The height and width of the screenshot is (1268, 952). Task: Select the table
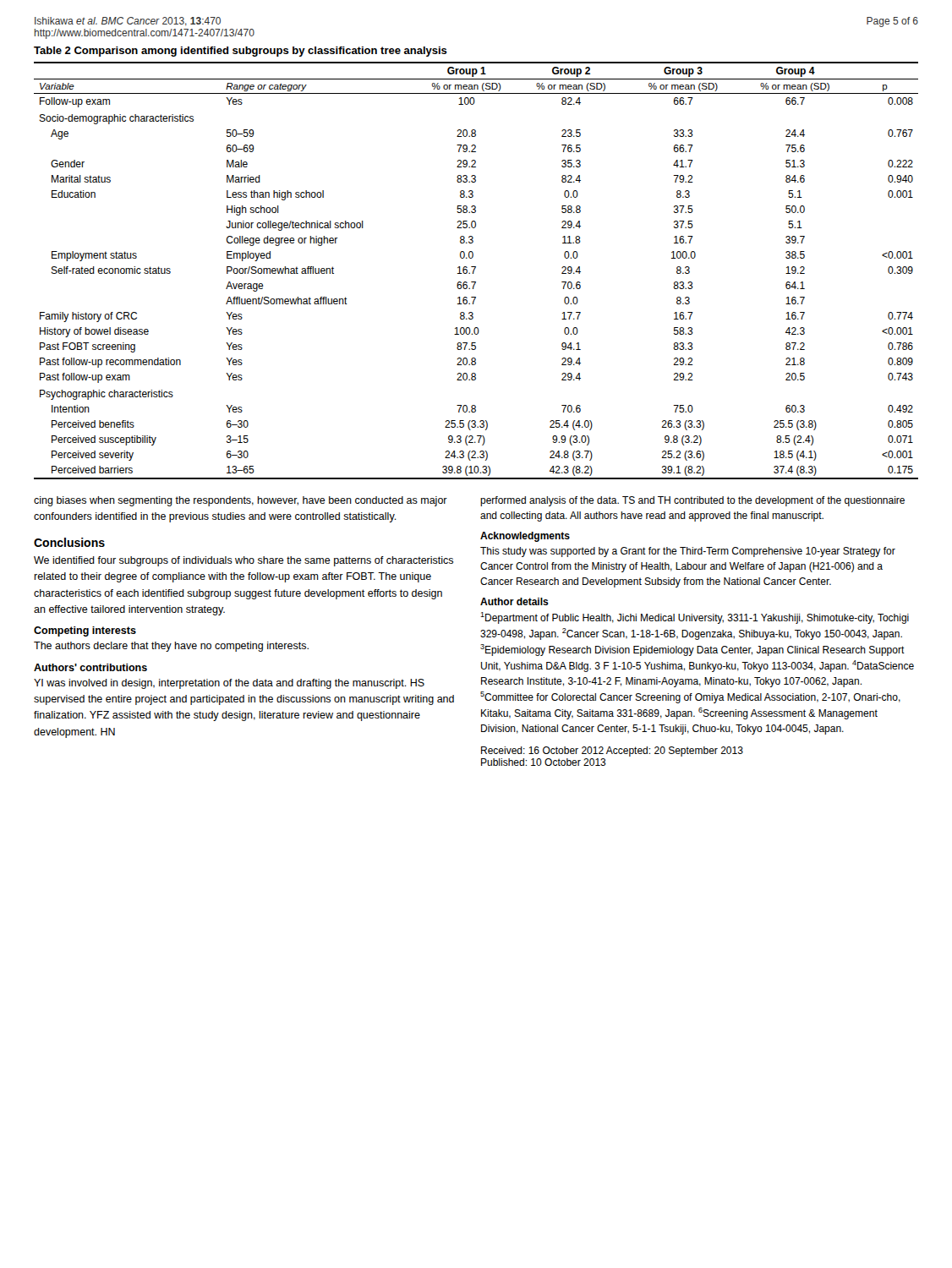pyautogui.click(x=476, y=271)
